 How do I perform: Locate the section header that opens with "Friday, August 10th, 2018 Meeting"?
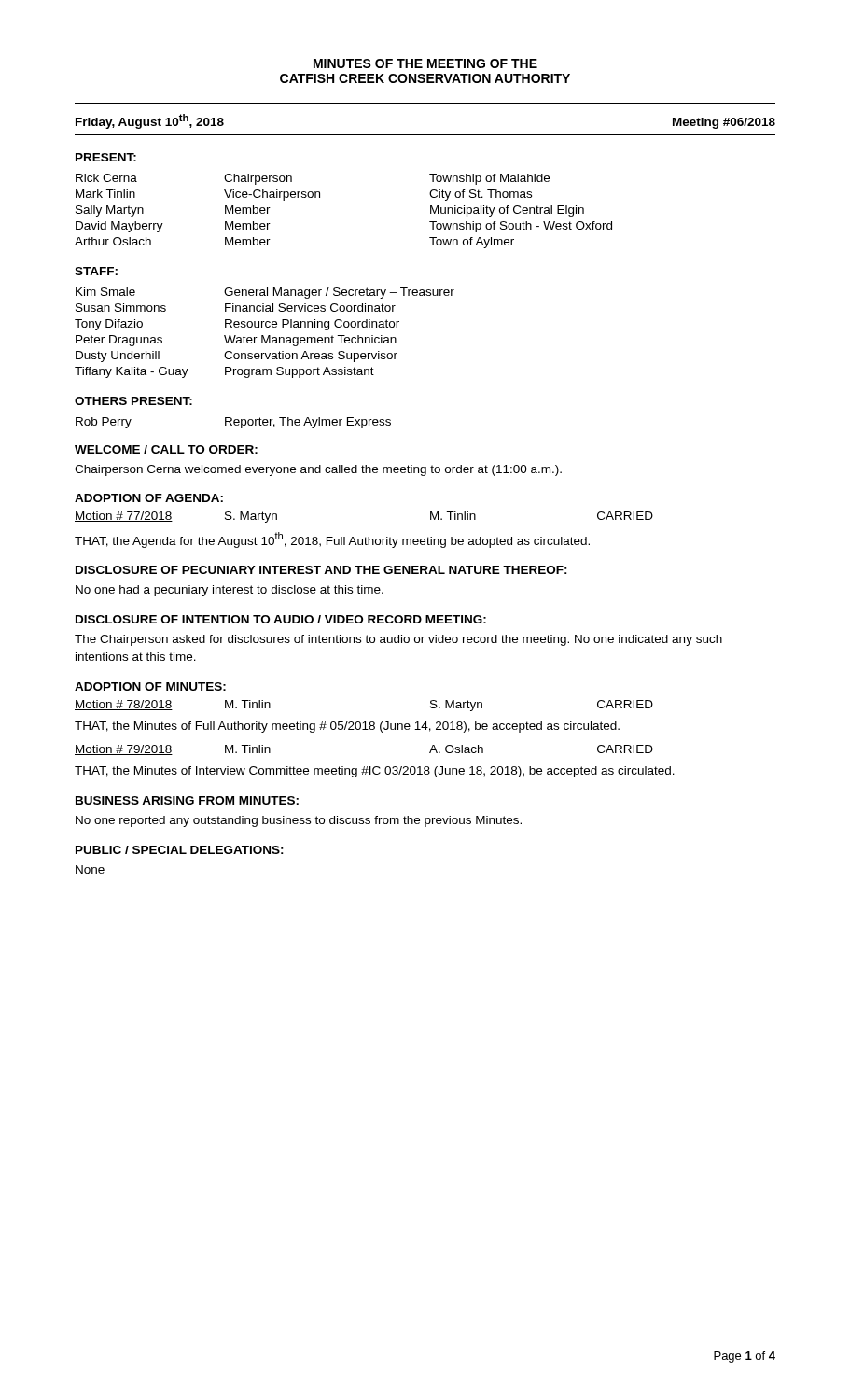(x=145, y=121)
